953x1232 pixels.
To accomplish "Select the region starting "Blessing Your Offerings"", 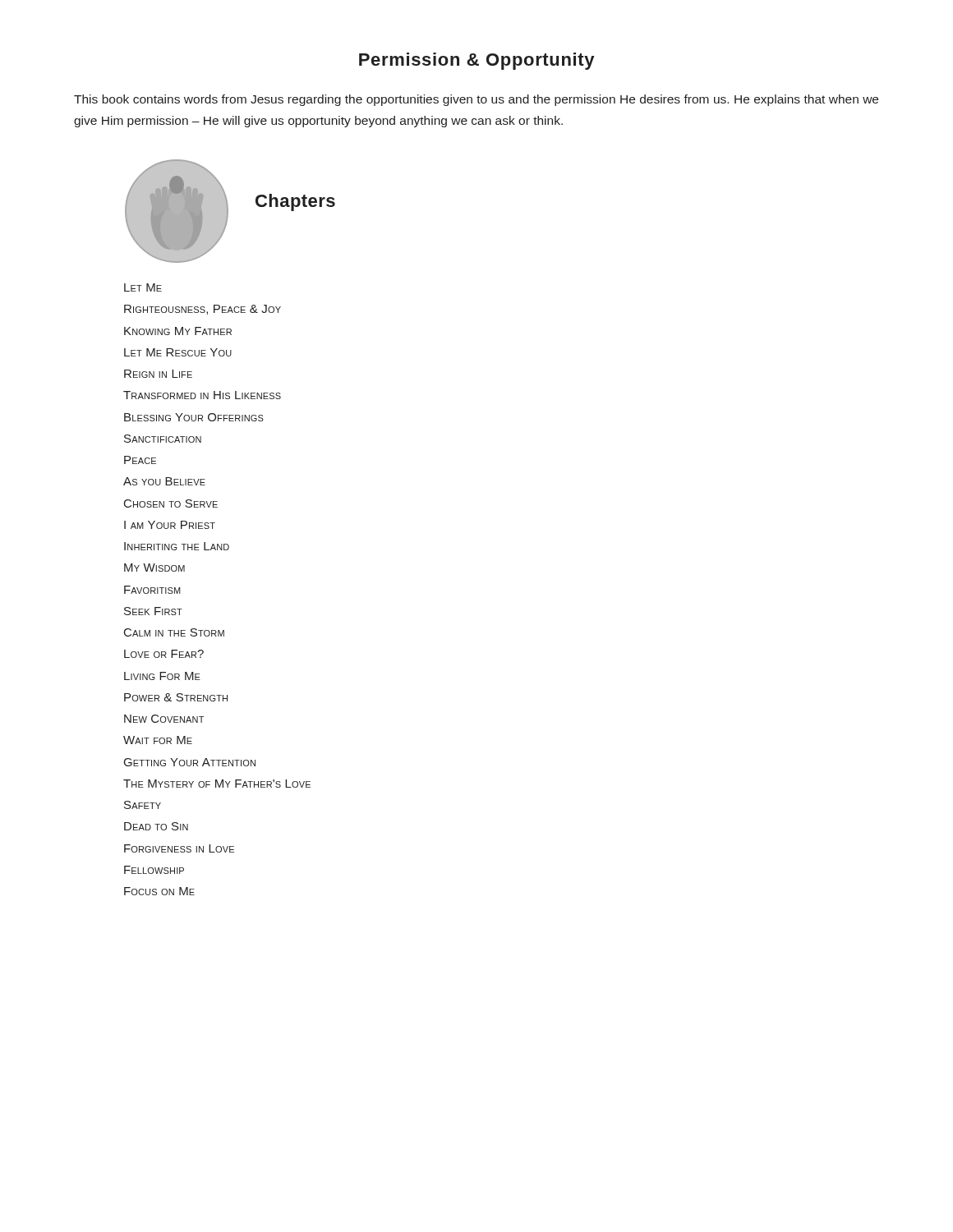I will point(193,417).
